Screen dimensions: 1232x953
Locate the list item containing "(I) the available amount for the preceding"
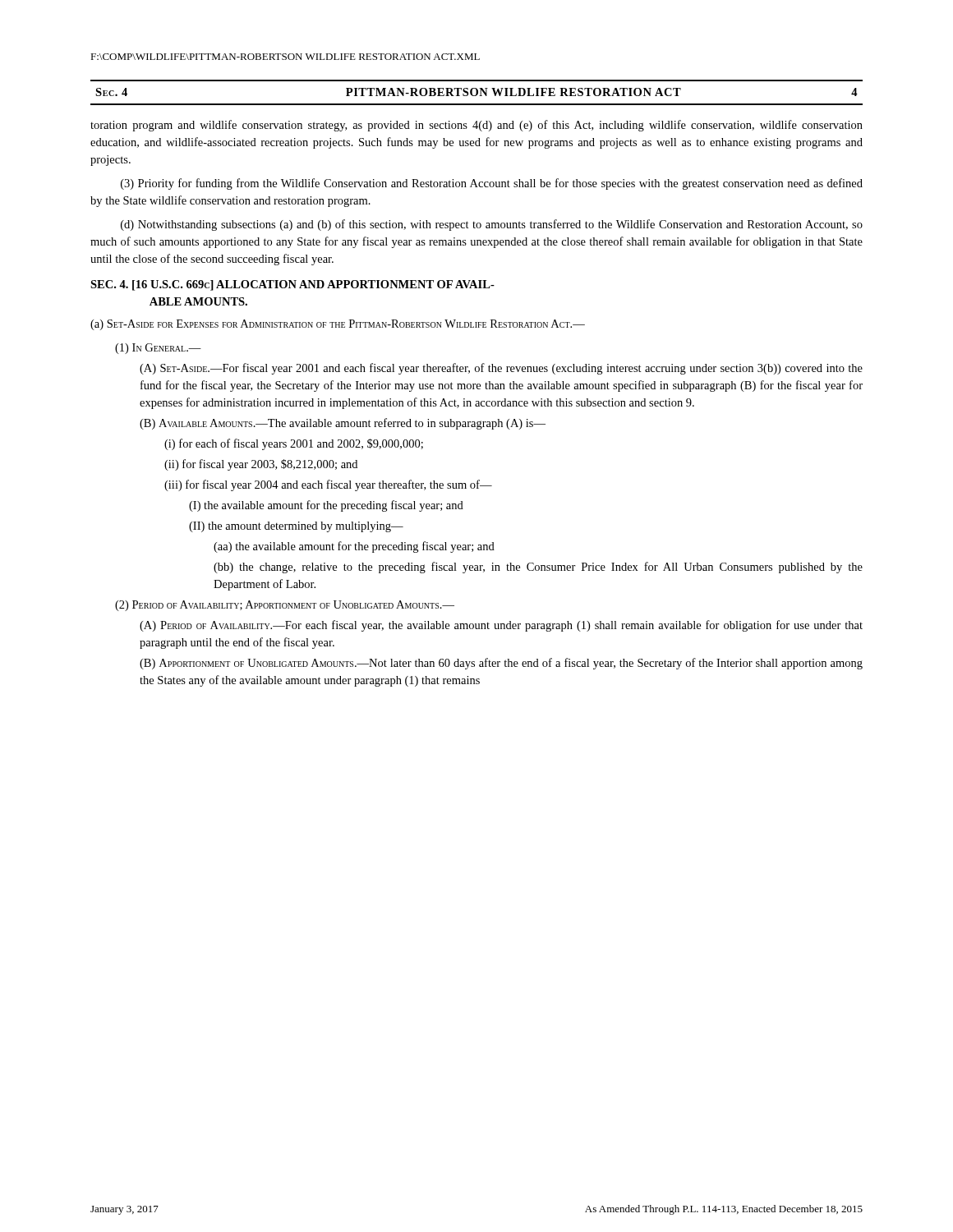point(326,505)
